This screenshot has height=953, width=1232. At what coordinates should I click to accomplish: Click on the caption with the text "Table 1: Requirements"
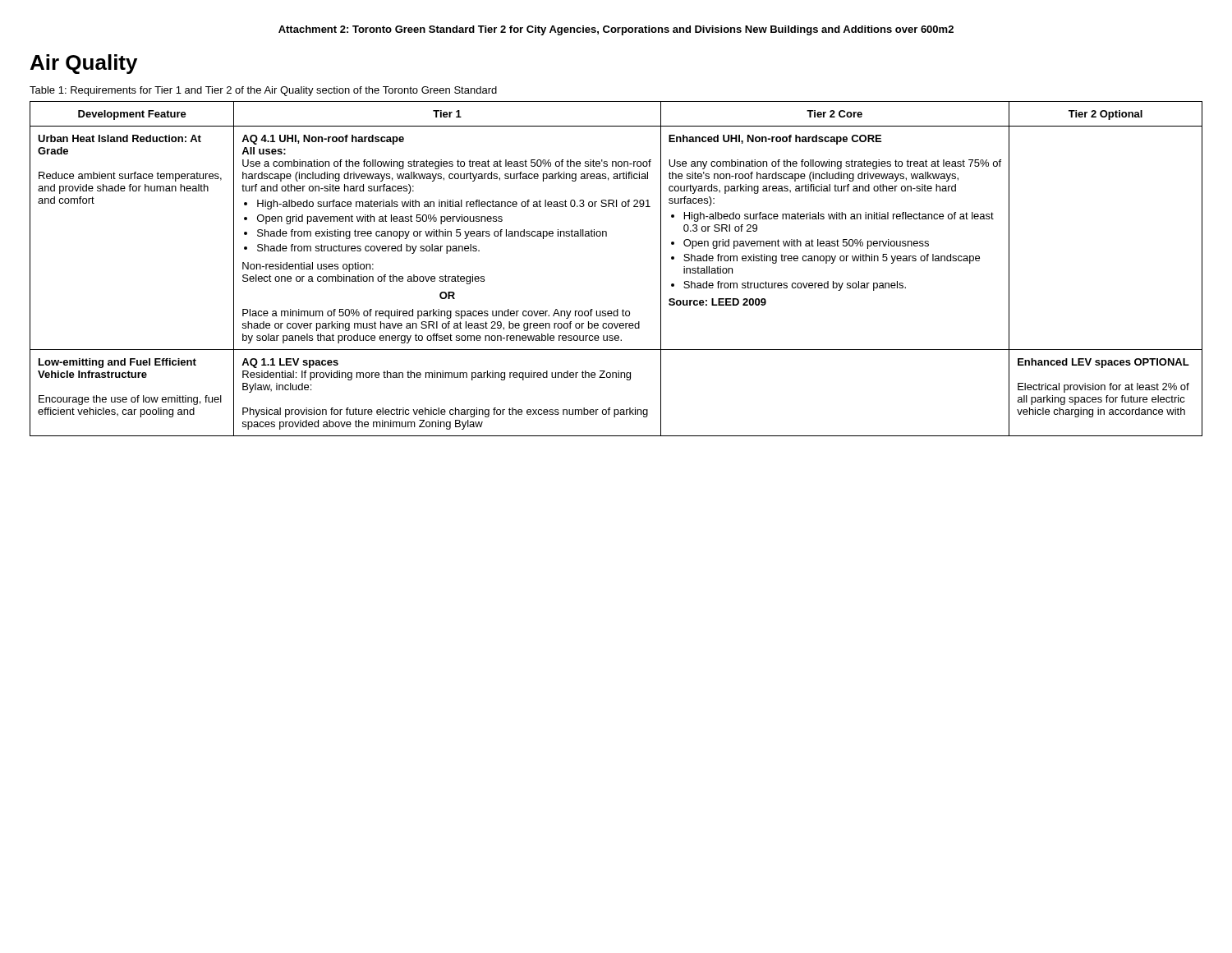click(263, 90)
